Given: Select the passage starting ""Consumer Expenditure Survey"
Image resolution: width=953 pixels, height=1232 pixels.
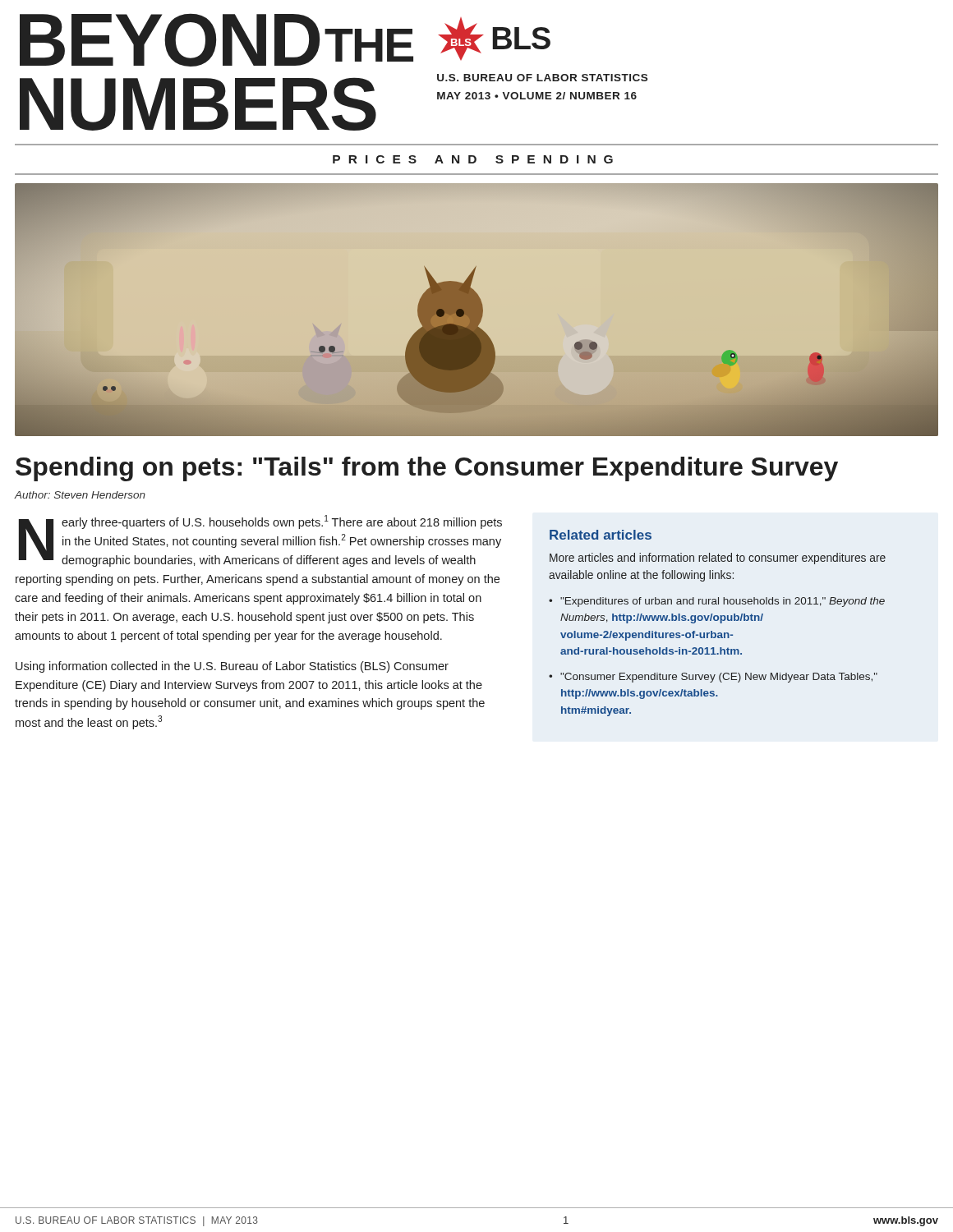Looking at the screenshot, I should coord(719,693).
